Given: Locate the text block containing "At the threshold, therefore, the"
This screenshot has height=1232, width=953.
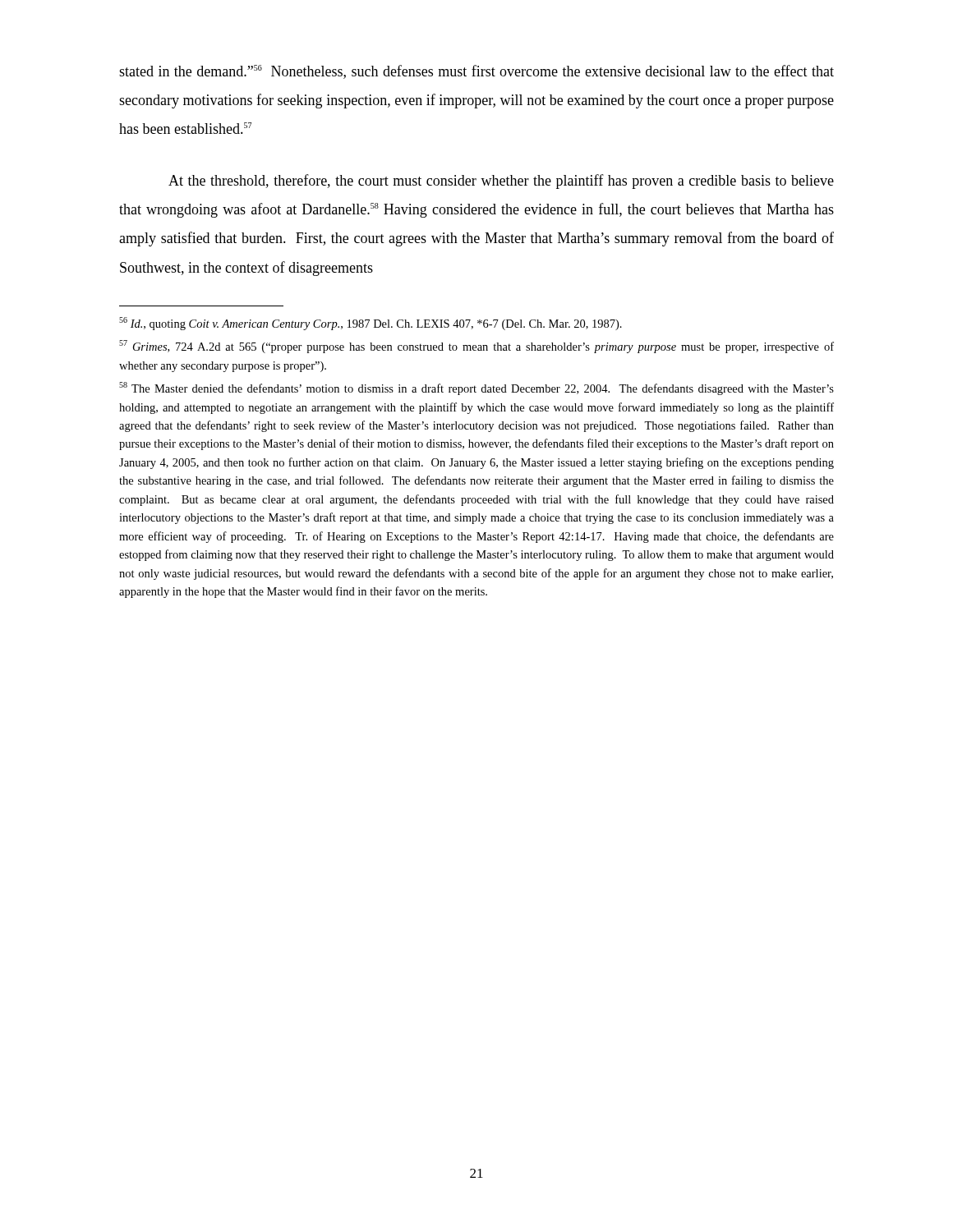Looking at the screenshot, I should tap(476, 224).
